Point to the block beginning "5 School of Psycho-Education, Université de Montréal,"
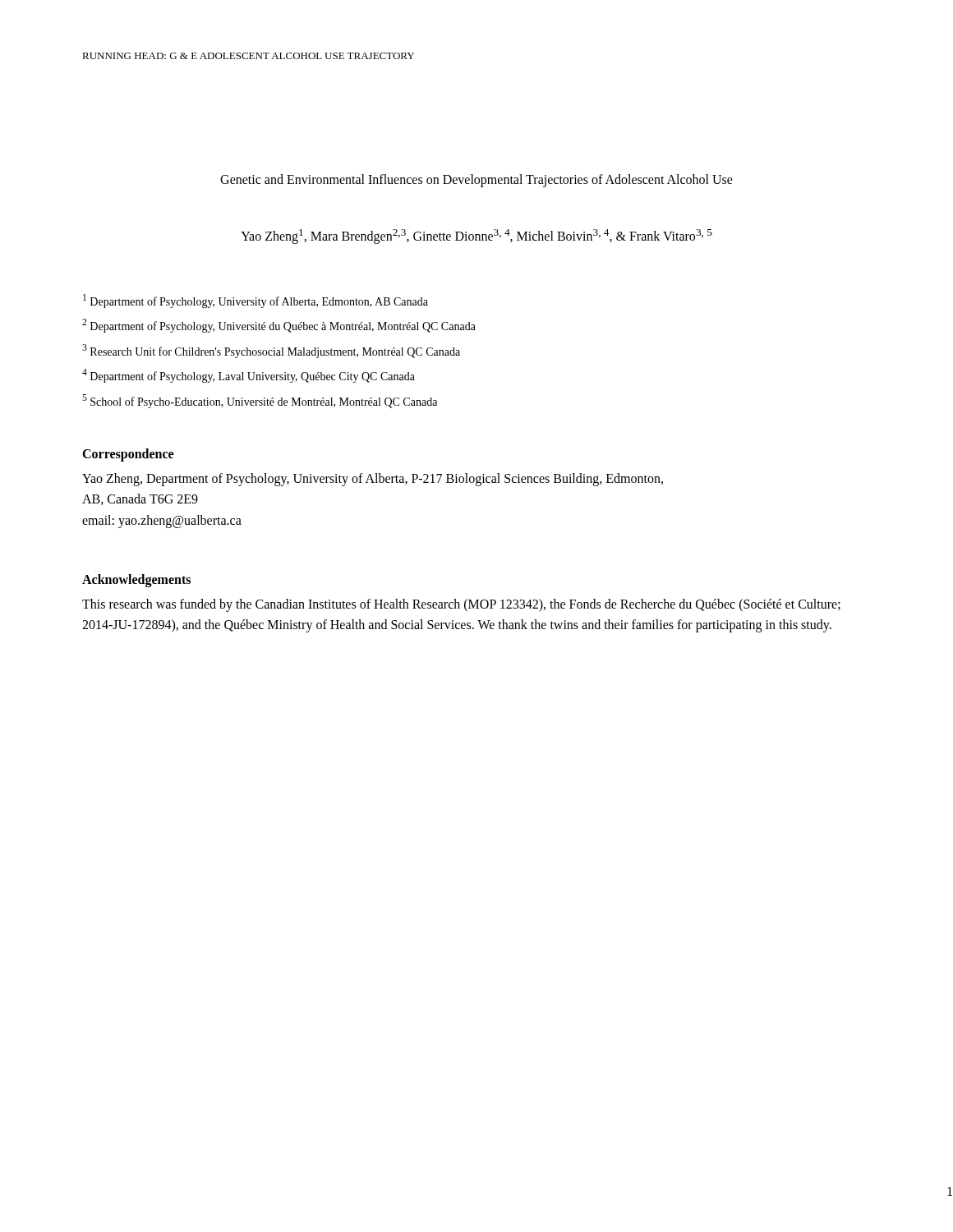 pos(260,400)
